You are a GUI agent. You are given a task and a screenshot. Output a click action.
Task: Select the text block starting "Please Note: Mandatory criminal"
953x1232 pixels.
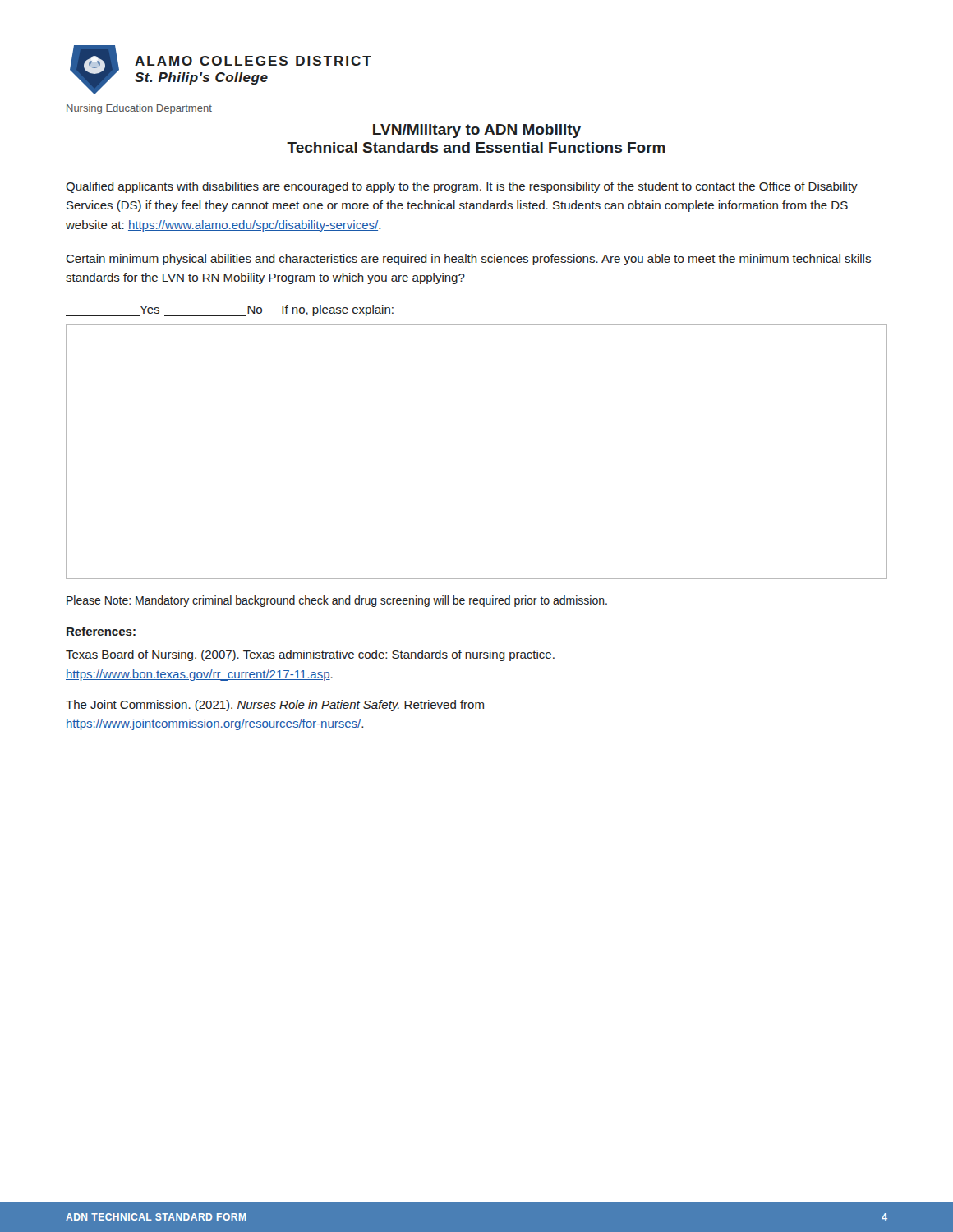(x=337, y=601)
